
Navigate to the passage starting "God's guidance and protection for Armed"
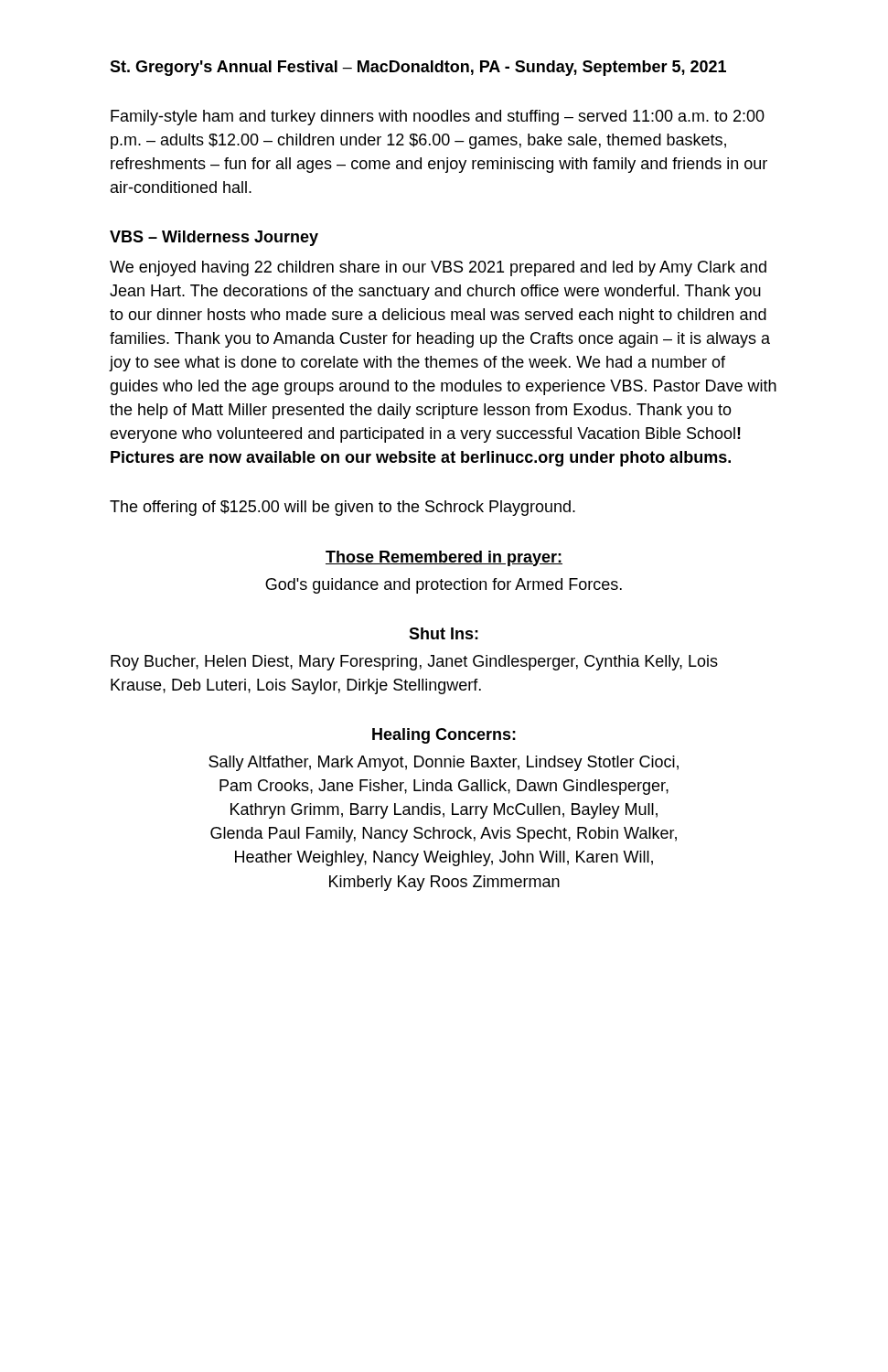pos(444,584)
